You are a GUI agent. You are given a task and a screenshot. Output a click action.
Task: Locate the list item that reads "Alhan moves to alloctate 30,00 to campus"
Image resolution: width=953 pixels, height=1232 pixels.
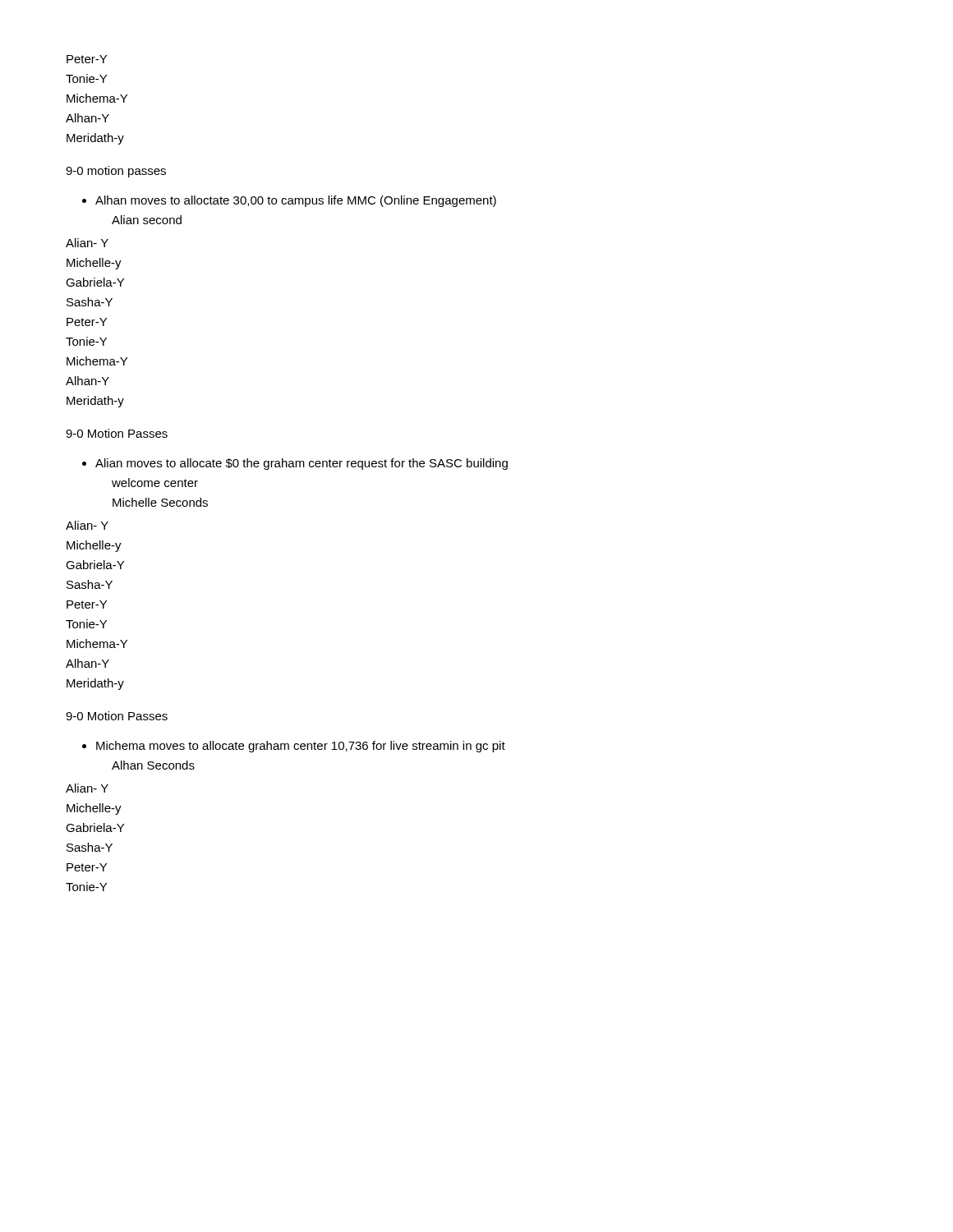click(x=476, y=210)
